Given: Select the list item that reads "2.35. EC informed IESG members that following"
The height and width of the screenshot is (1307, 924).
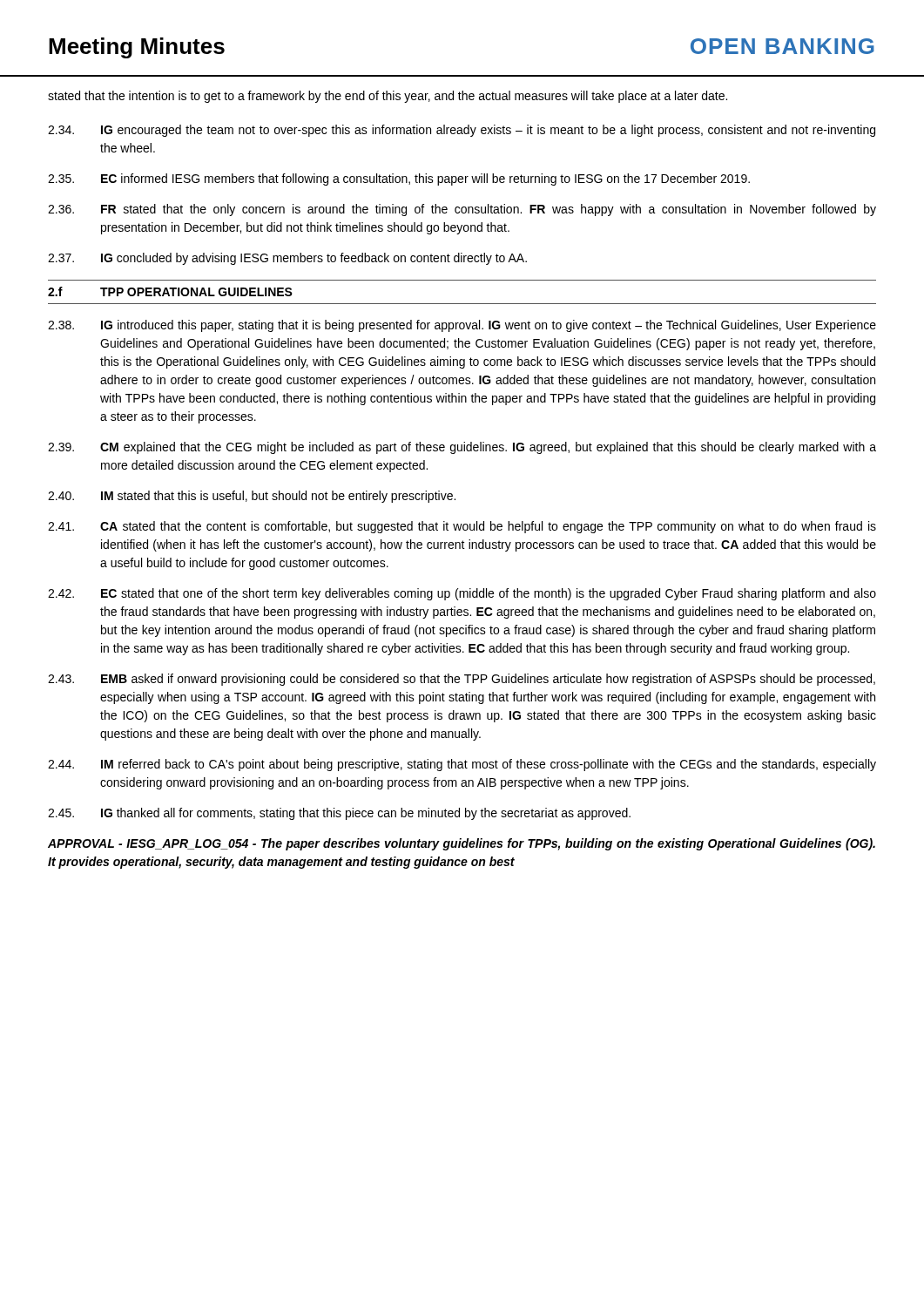Looking at the screenshot, I should [x=462, y=179].
